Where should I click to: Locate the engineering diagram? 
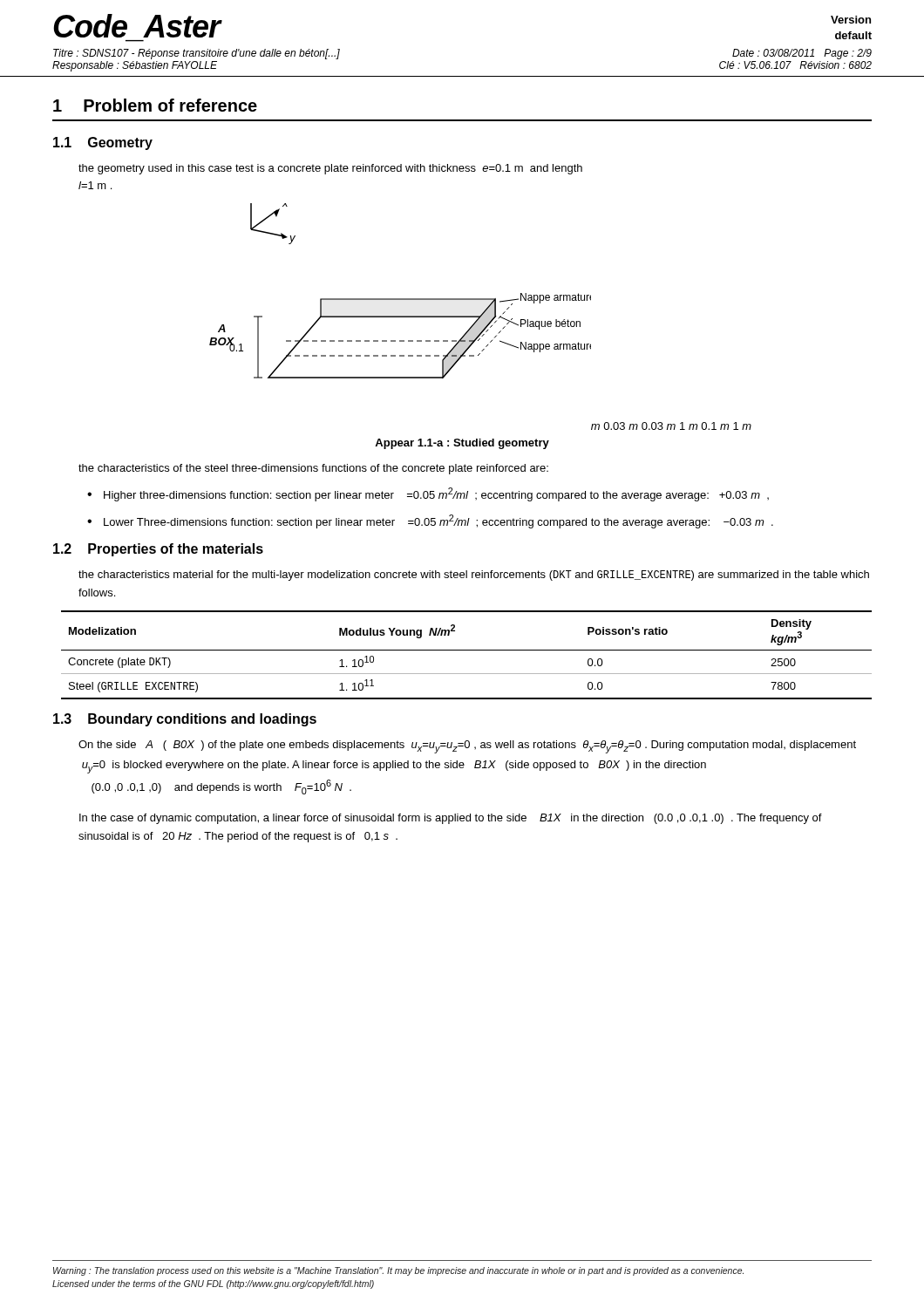click(x=462, y=318)
